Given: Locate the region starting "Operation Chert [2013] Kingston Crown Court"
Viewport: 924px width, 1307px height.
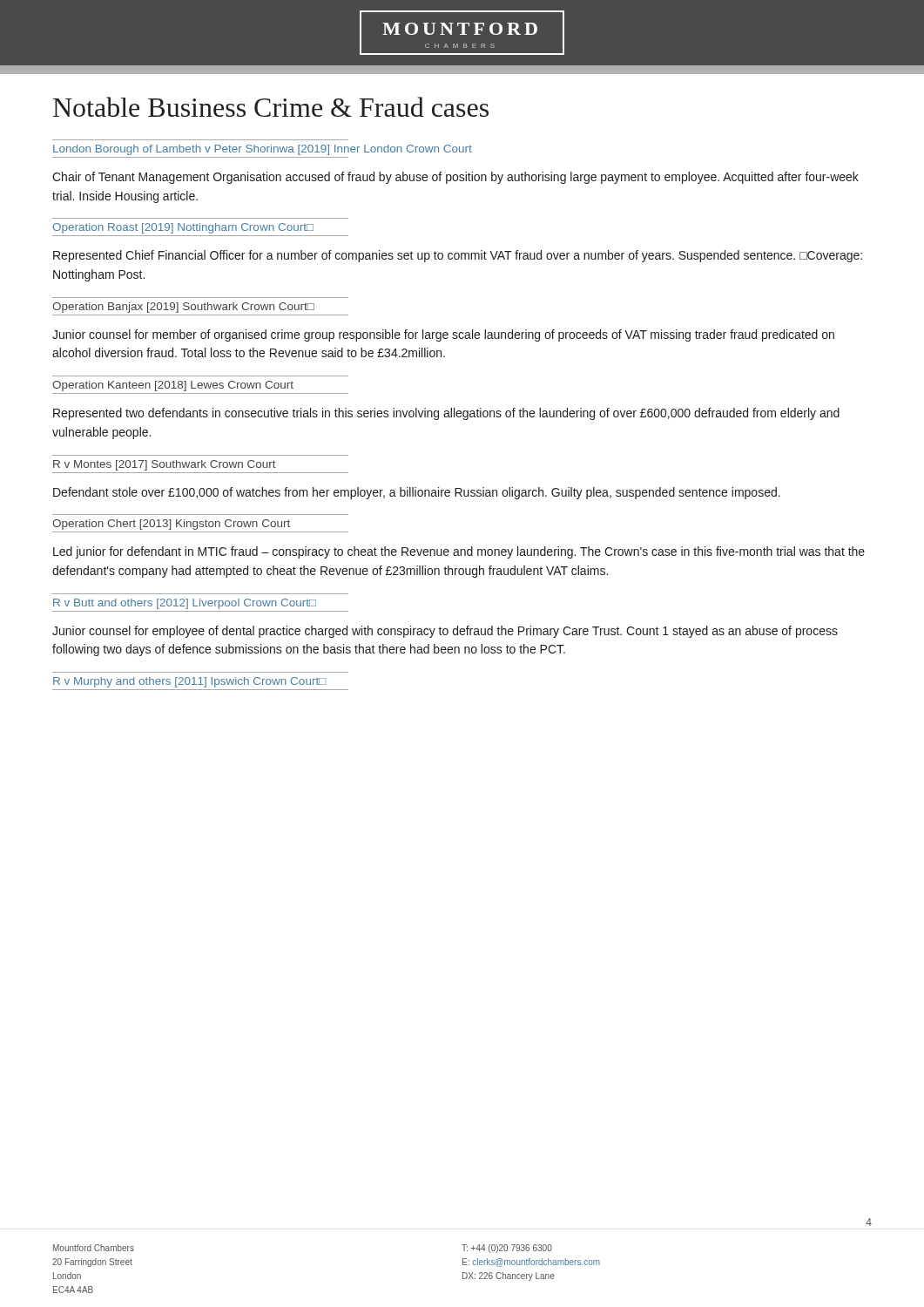Looking at the screenshot, I should click(171, 525).
